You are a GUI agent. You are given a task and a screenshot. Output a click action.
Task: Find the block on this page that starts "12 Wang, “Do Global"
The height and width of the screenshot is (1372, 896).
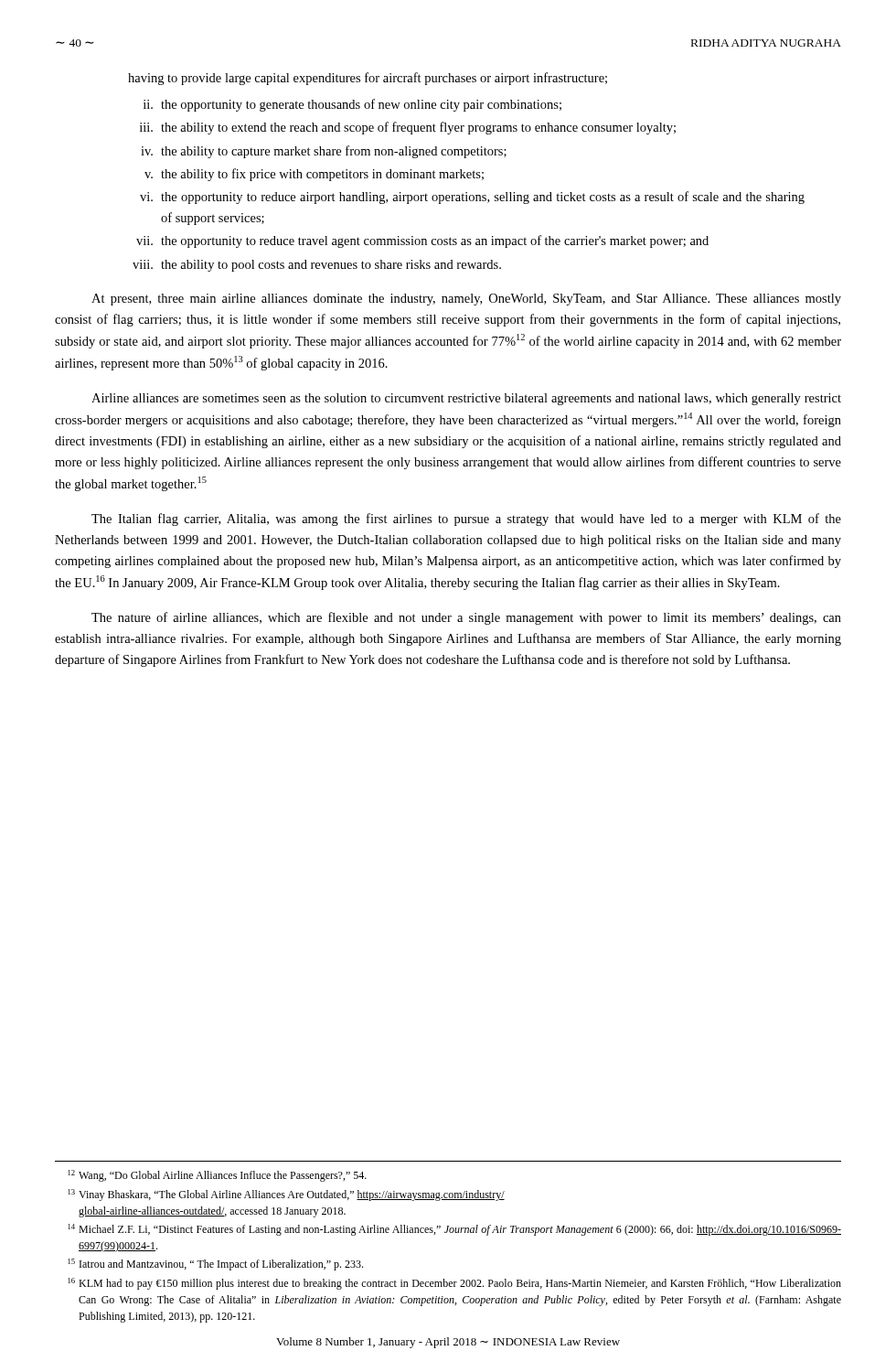218,1176
